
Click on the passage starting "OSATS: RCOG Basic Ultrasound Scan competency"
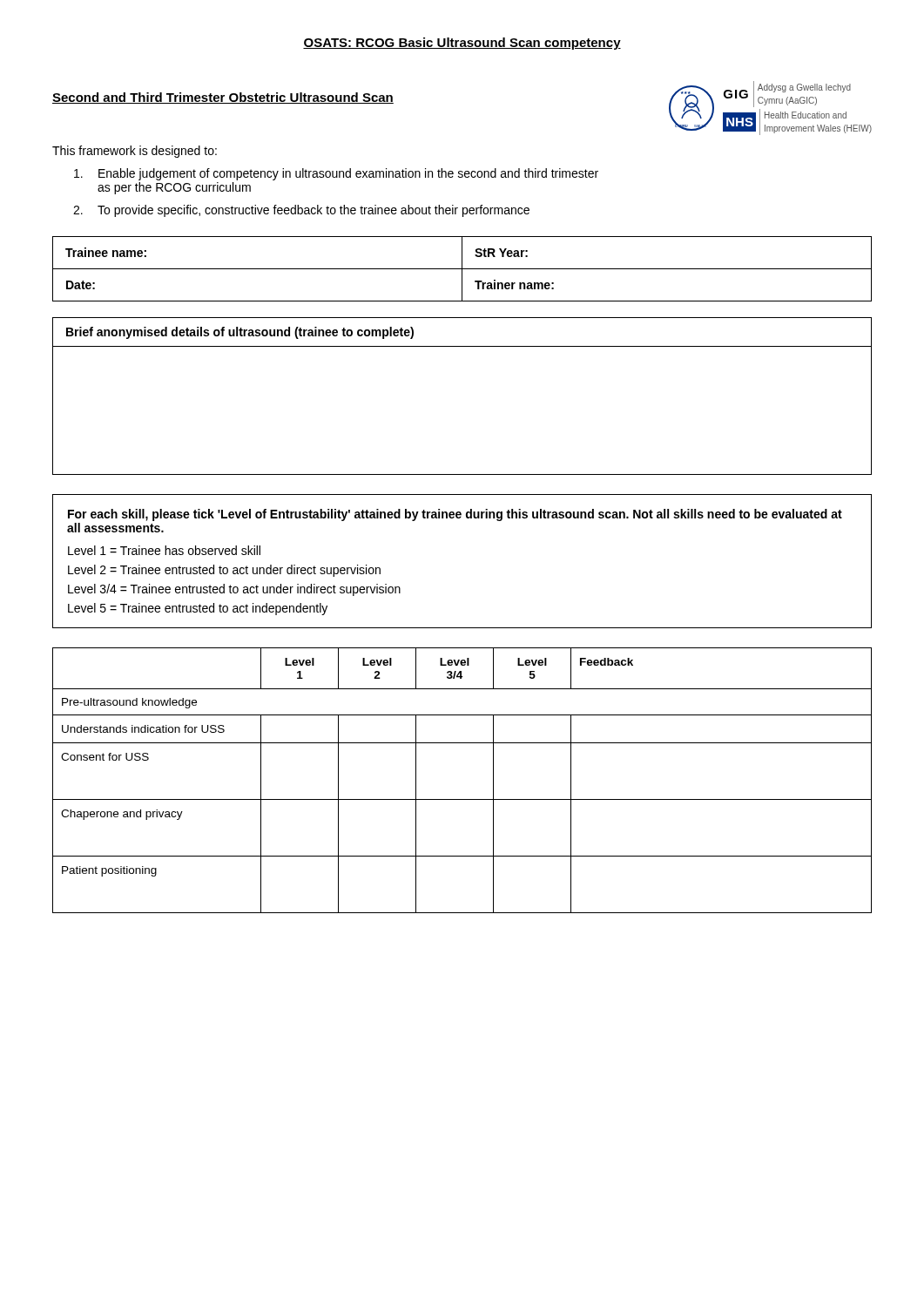(462, 42)
